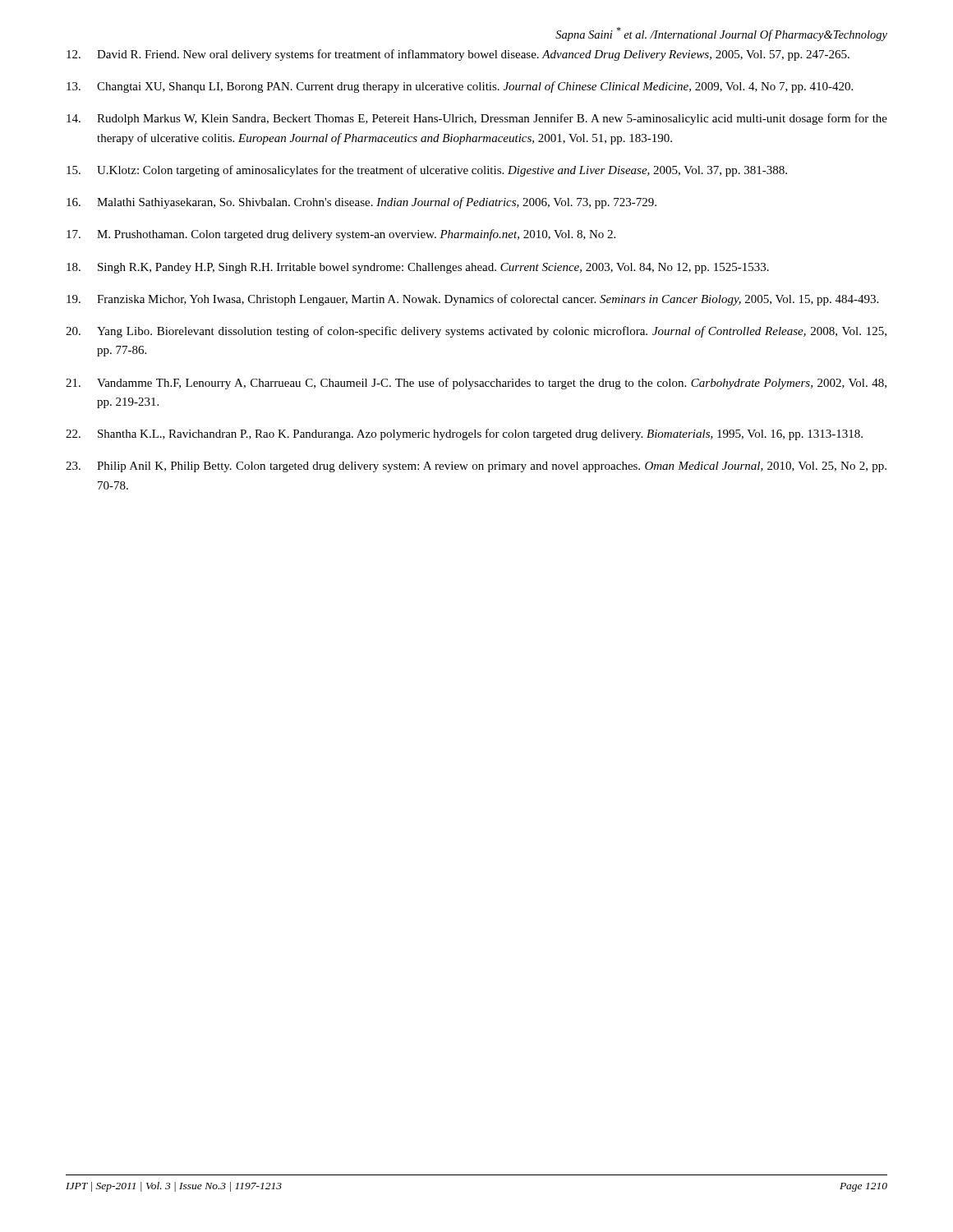Find the text block starting "18. Singh R.K, Pandey H.P, Singh R.H."
This screenshot has width=953, height=1232.
point(476,267)
